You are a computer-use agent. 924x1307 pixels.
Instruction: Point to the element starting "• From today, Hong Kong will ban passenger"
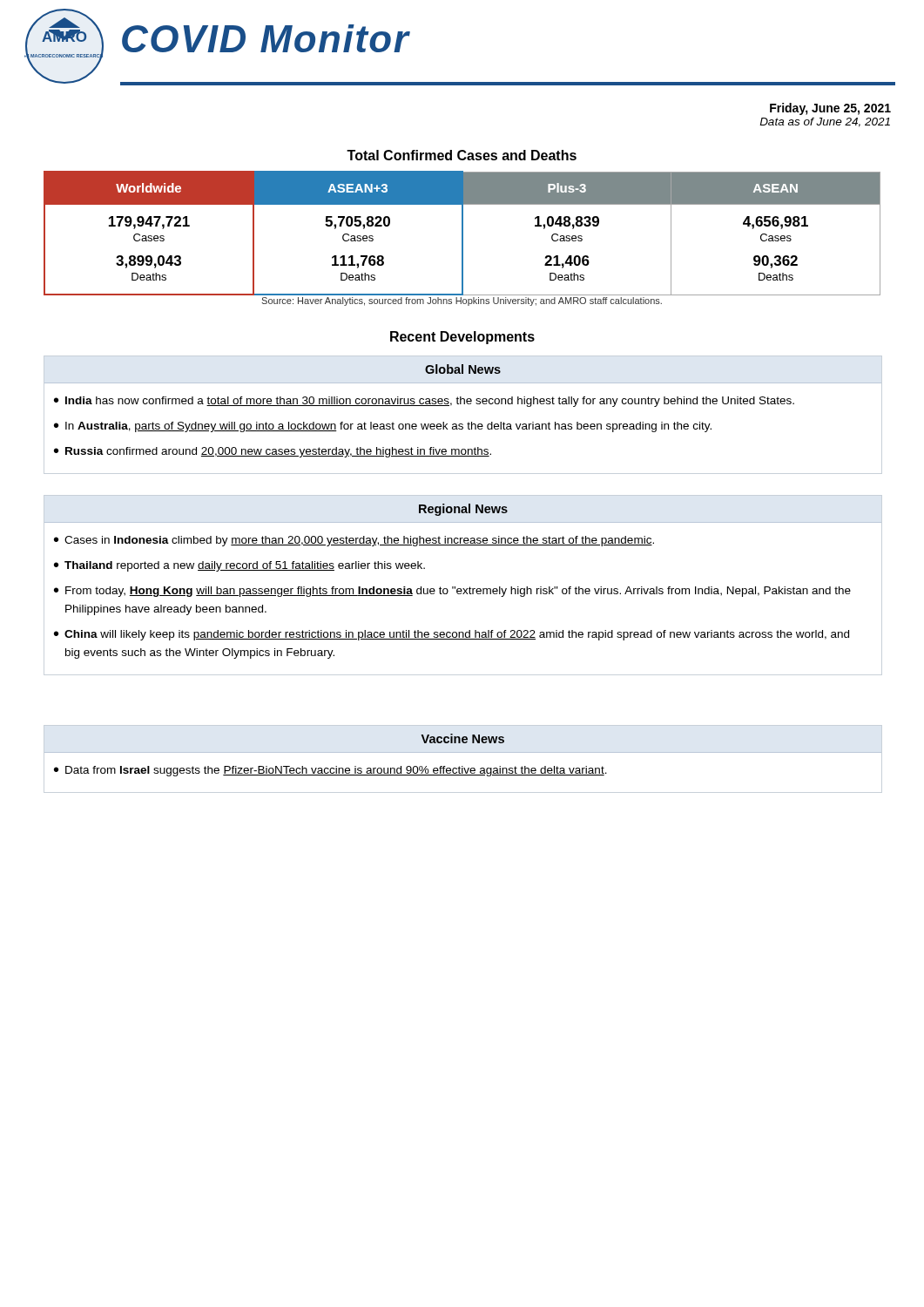pos(459,600)
